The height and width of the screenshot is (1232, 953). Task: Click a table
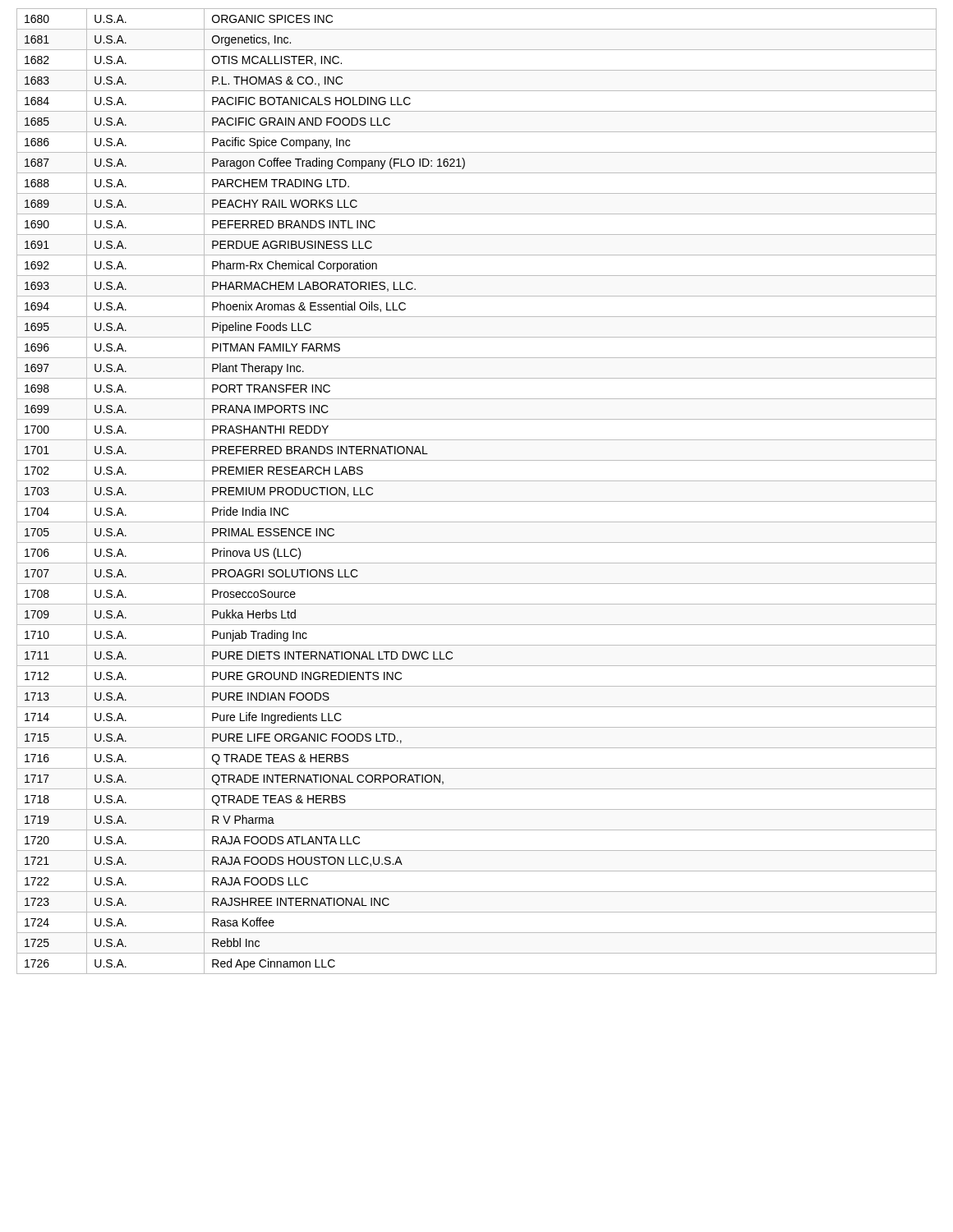[x=476, y=491]
